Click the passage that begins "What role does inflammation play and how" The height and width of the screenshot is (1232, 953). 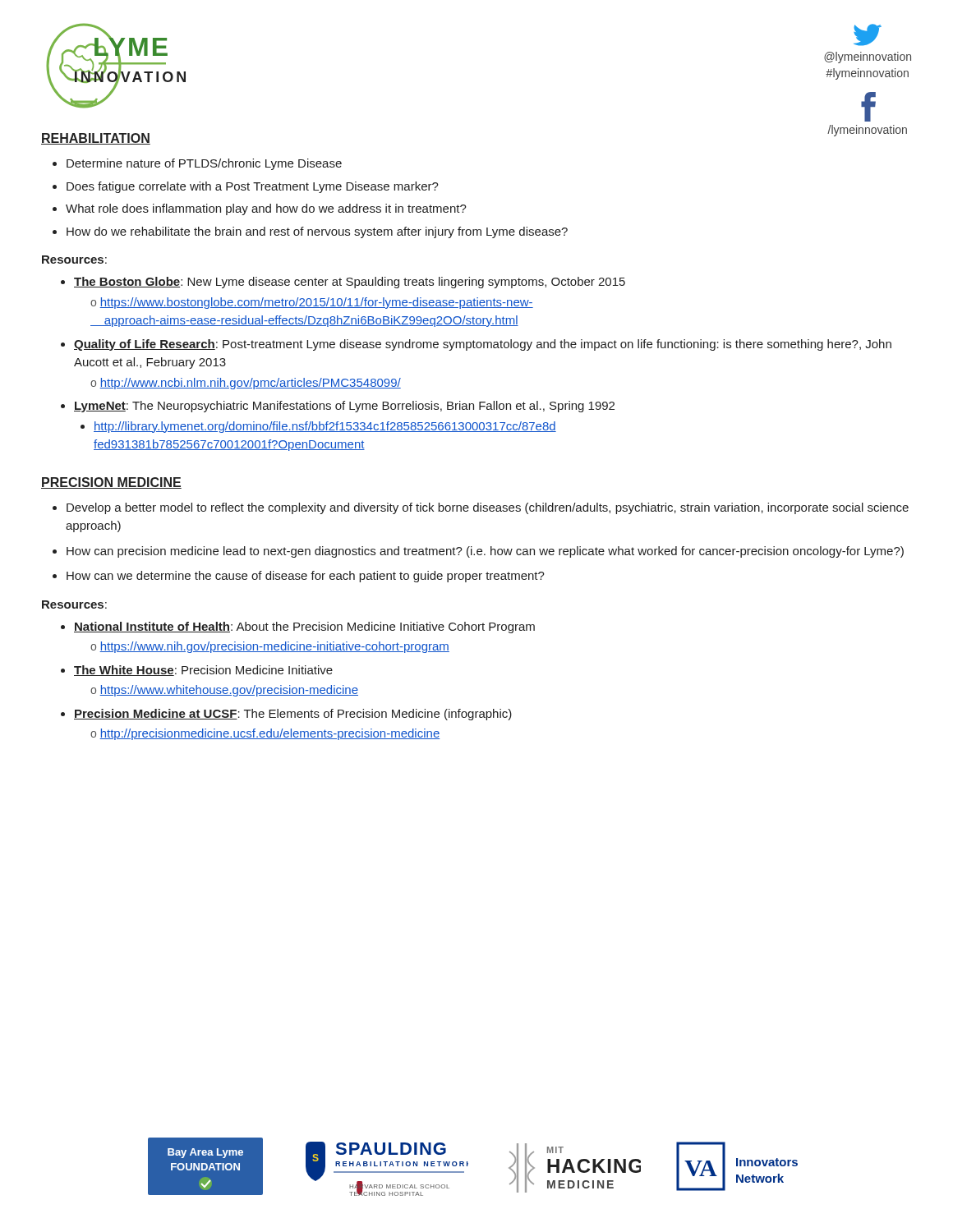coord(266,208)
